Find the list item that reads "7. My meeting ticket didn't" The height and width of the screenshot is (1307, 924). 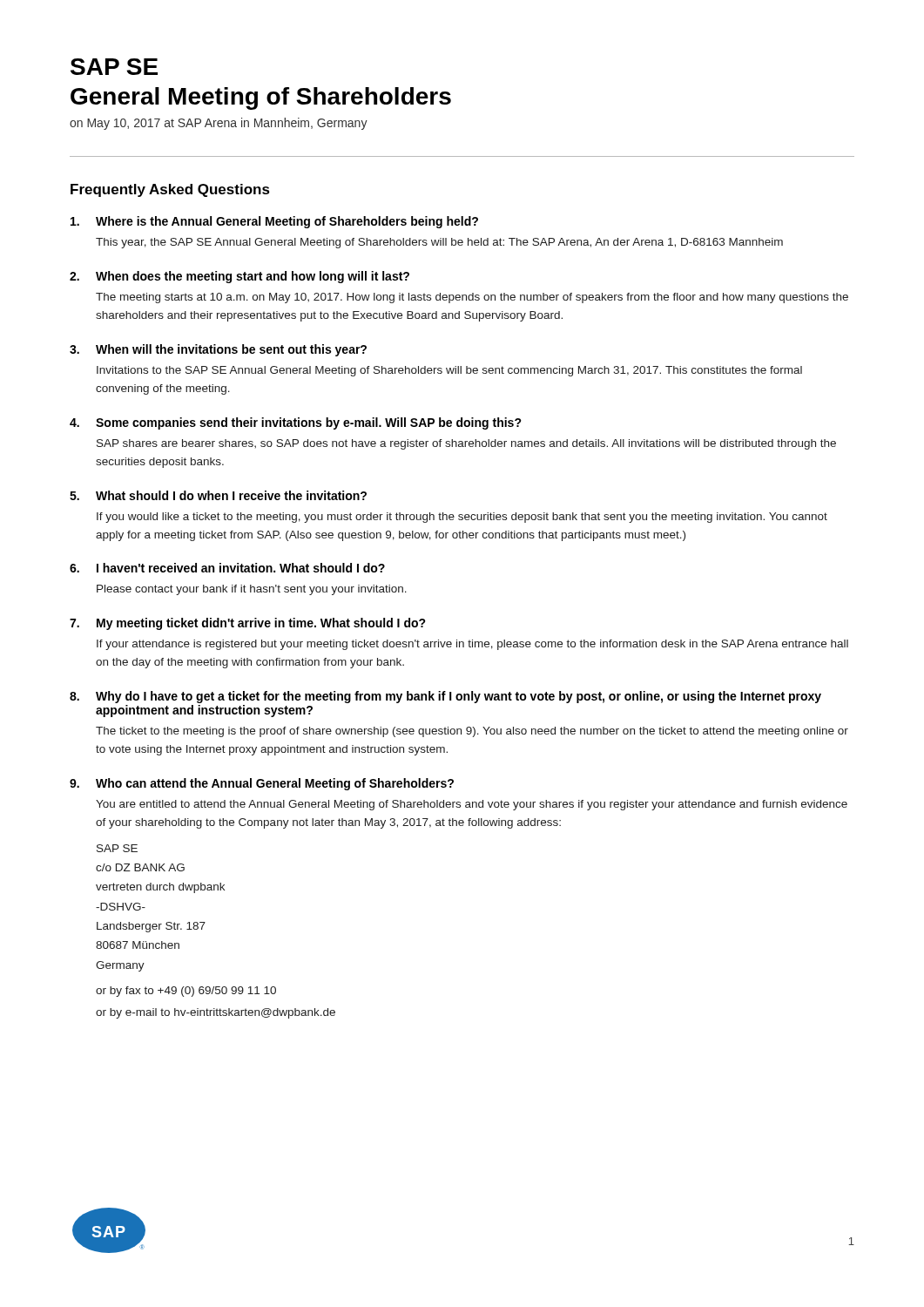click(462, 644)
